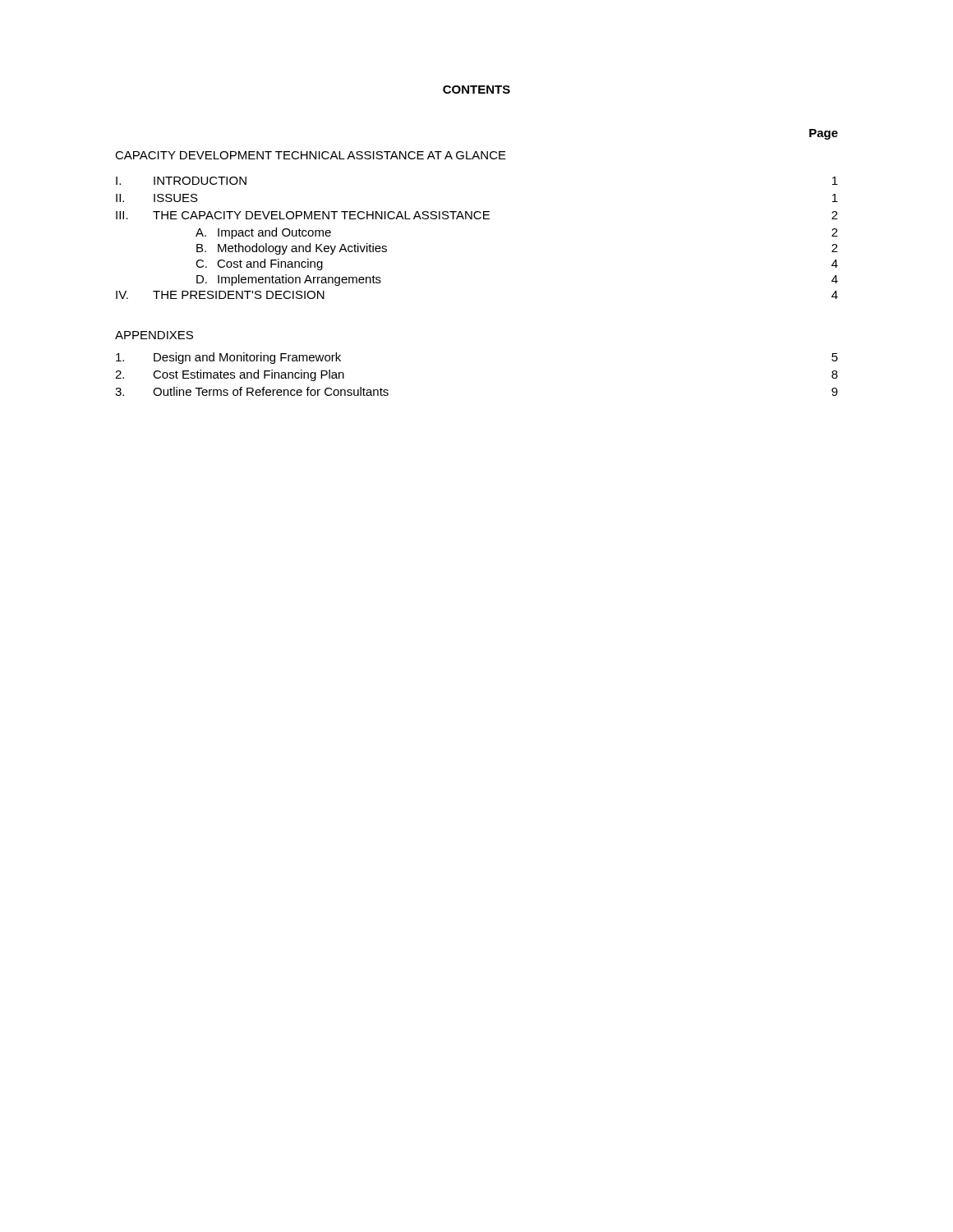Screen dimensions: 1232x953
Task: Click where it says "A. Impact and Outcome 2"
Action: [263, 233]
